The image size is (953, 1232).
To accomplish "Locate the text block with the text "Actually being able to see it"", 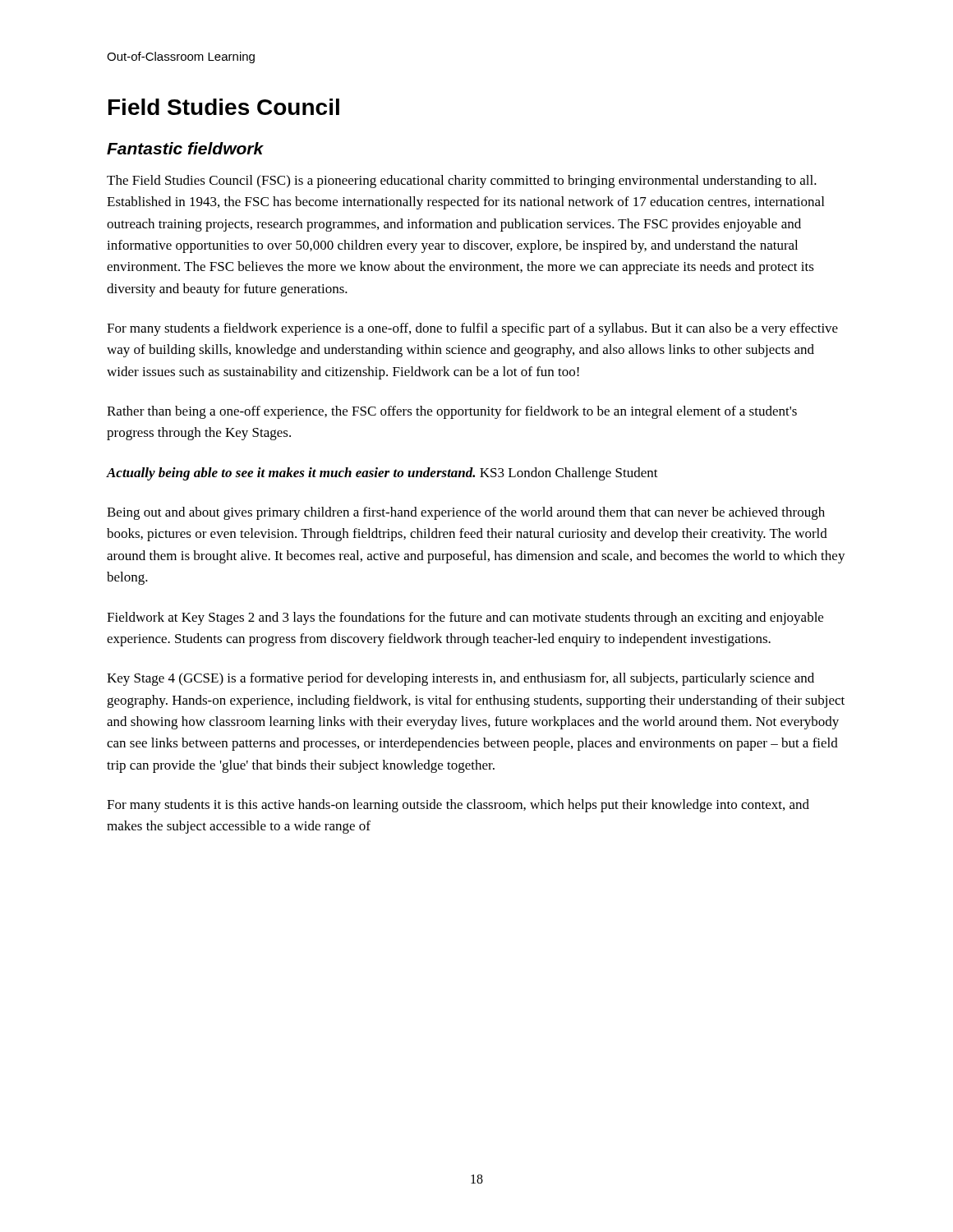I will pyautogui.click(x=382, y=473).
